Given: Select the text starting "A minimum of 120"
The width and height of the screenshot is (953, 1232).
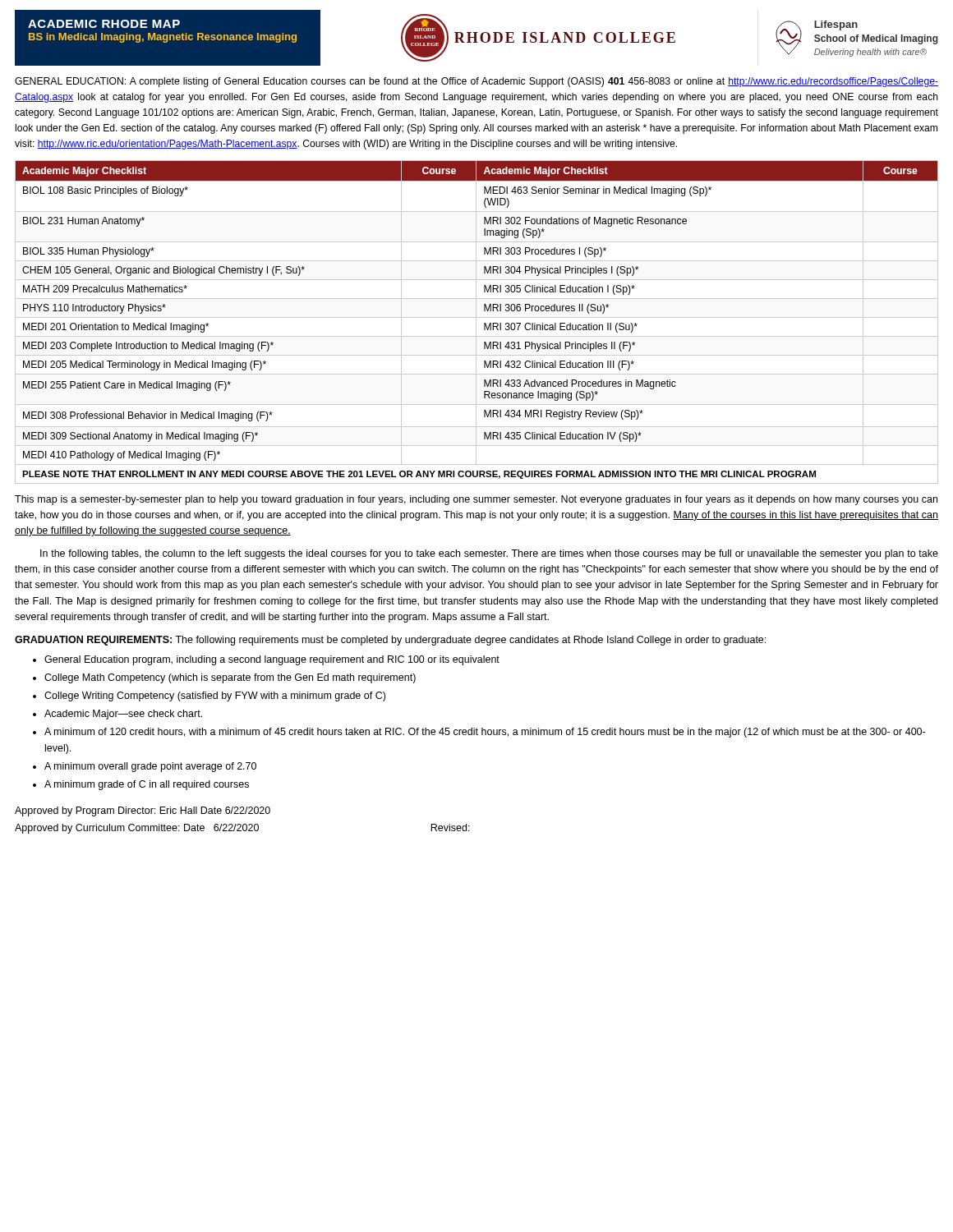Looking at the screenshot, I should [x=491, y=740].
